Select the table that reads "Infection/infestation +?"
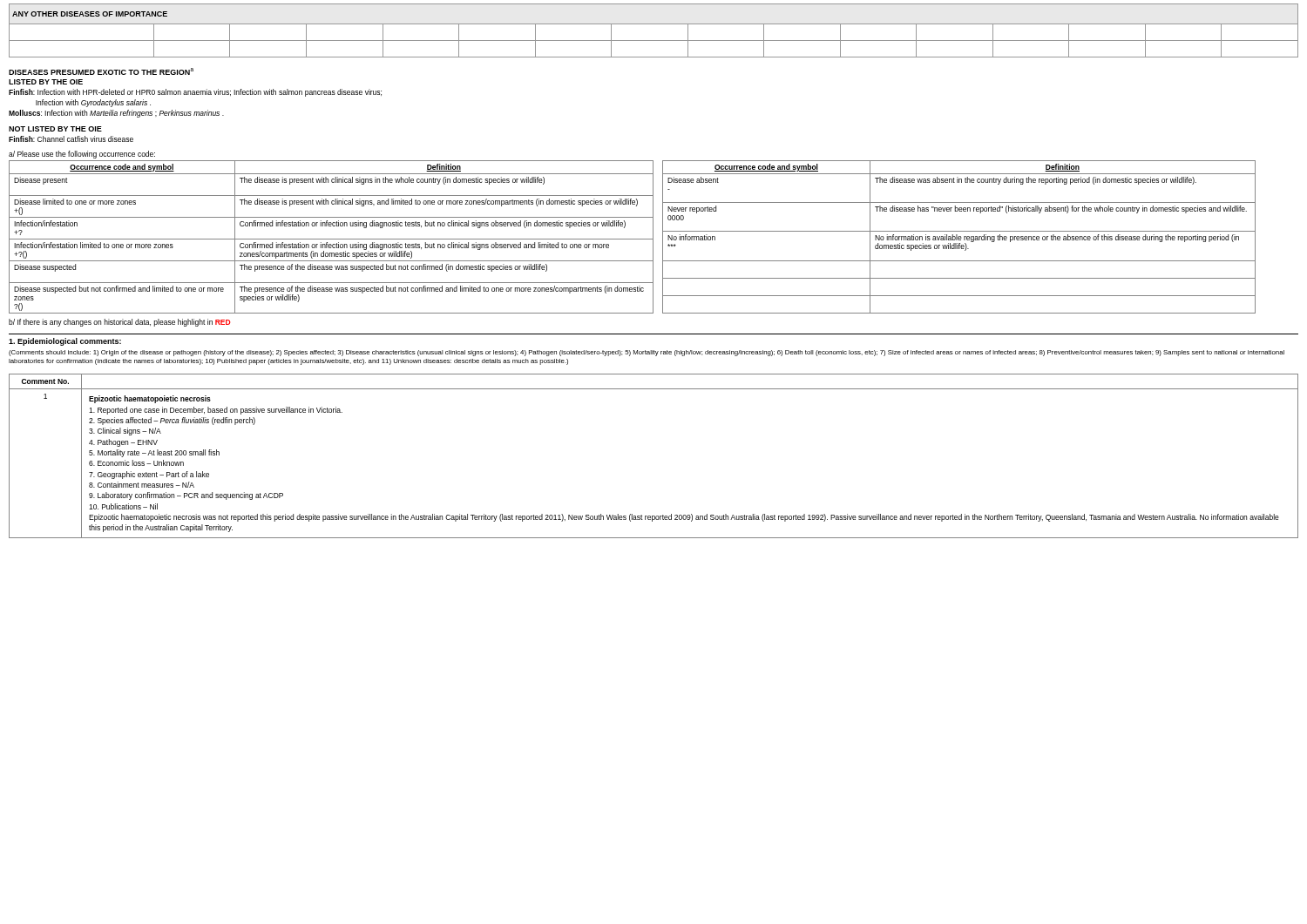Screen dimensions: 924x1307 654,236
